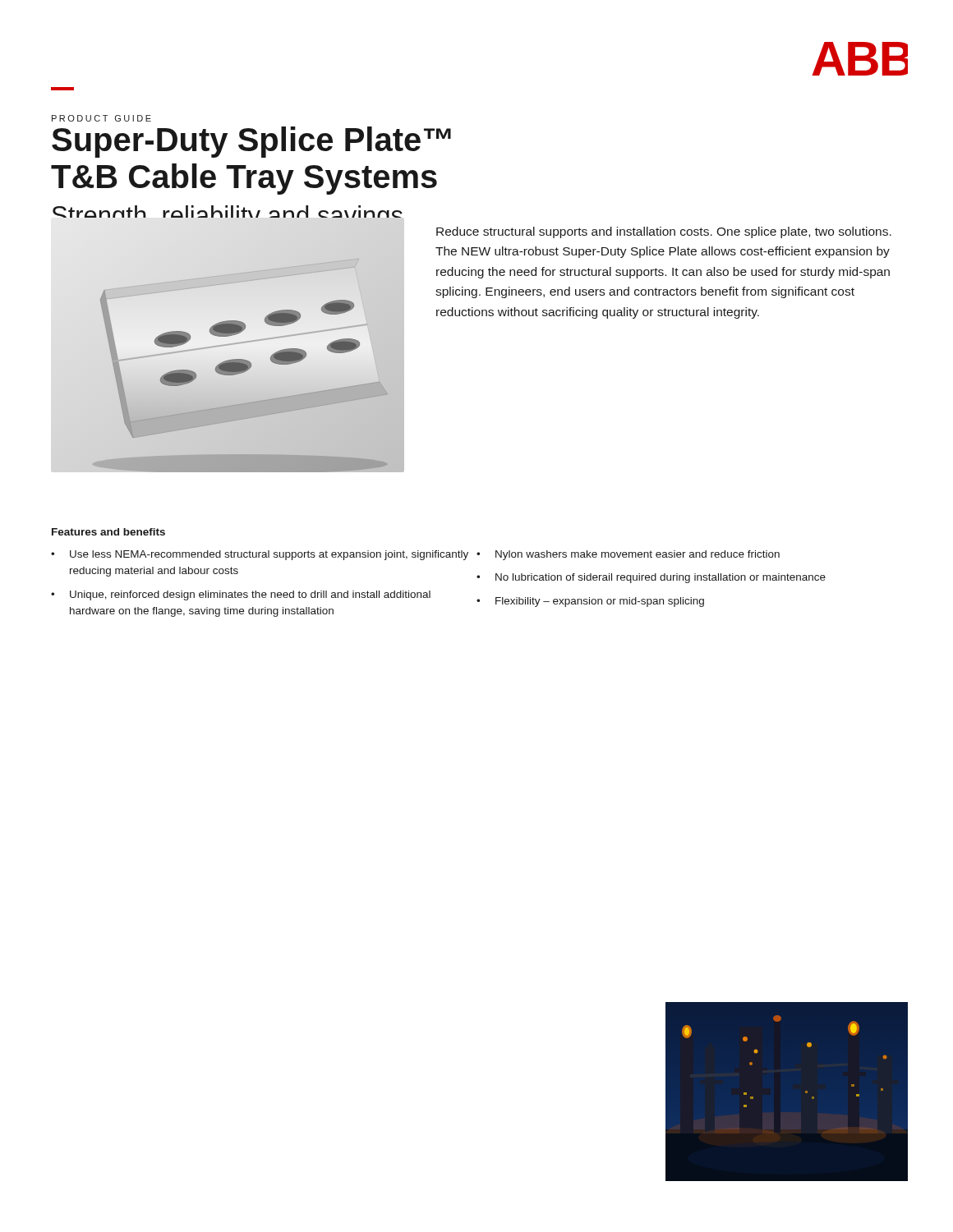This screenshot has height=1232, width=953.
Task: Locate the block of text that opens with "• Nylon washers make movement"
Action: pyautogui.click(x=689, y=554)
